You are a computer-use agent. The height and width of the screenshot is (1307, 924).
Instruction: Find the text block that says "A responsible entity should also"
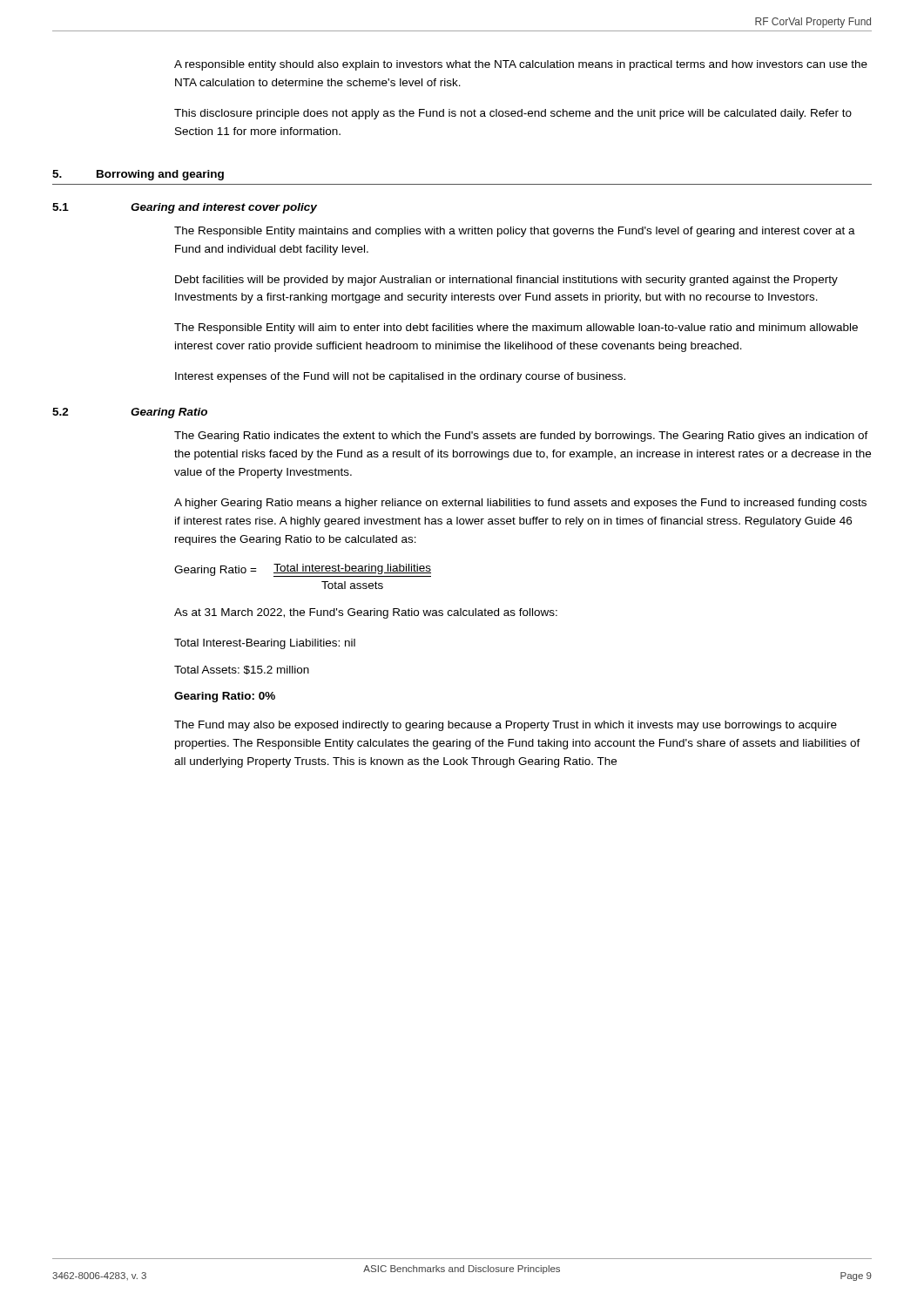[521, 73]
